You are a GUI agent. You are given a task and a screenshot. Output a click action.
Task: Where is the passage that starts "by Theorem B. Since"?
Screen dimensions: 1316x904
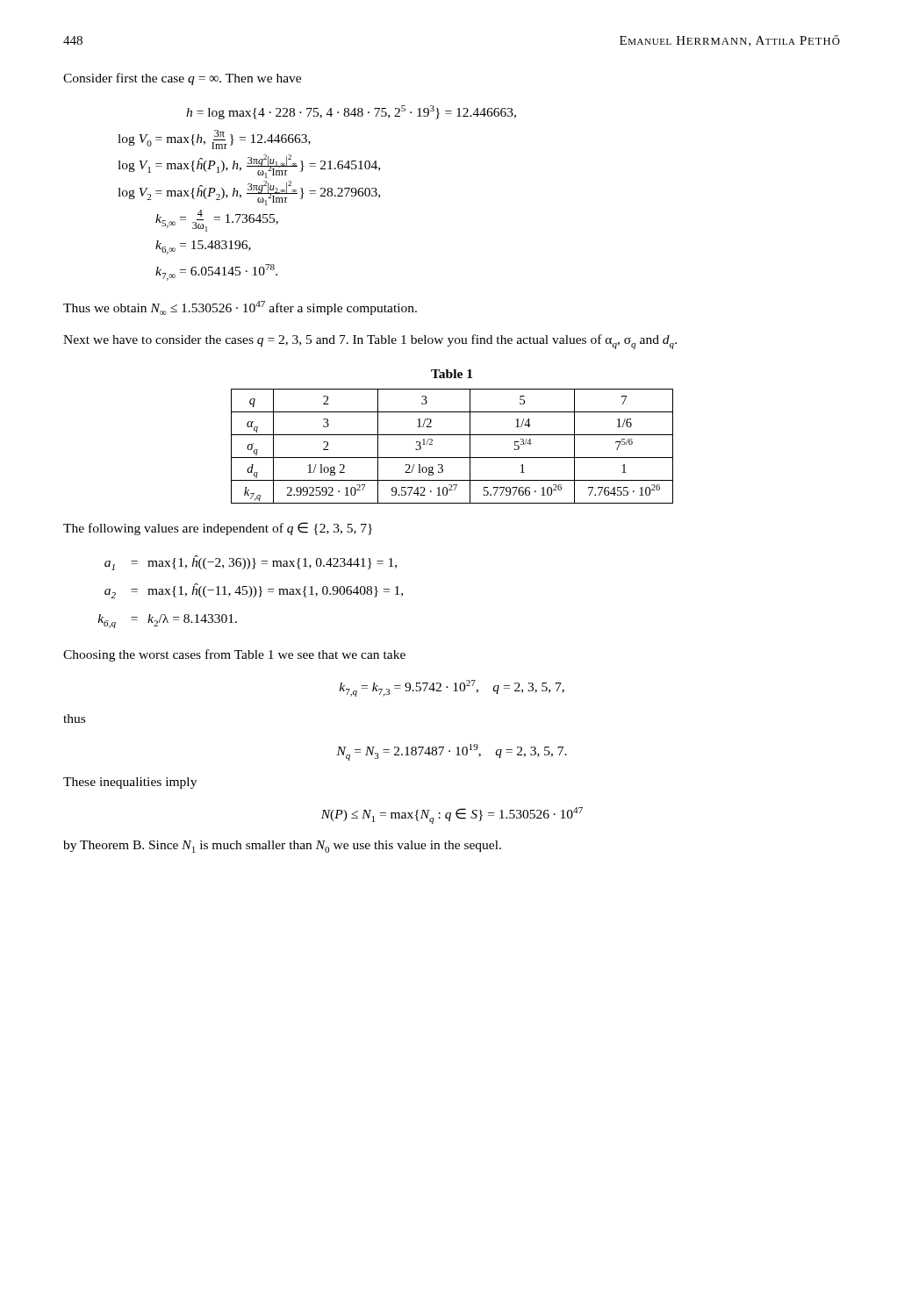pyautogui.click(x=452, y=845)
